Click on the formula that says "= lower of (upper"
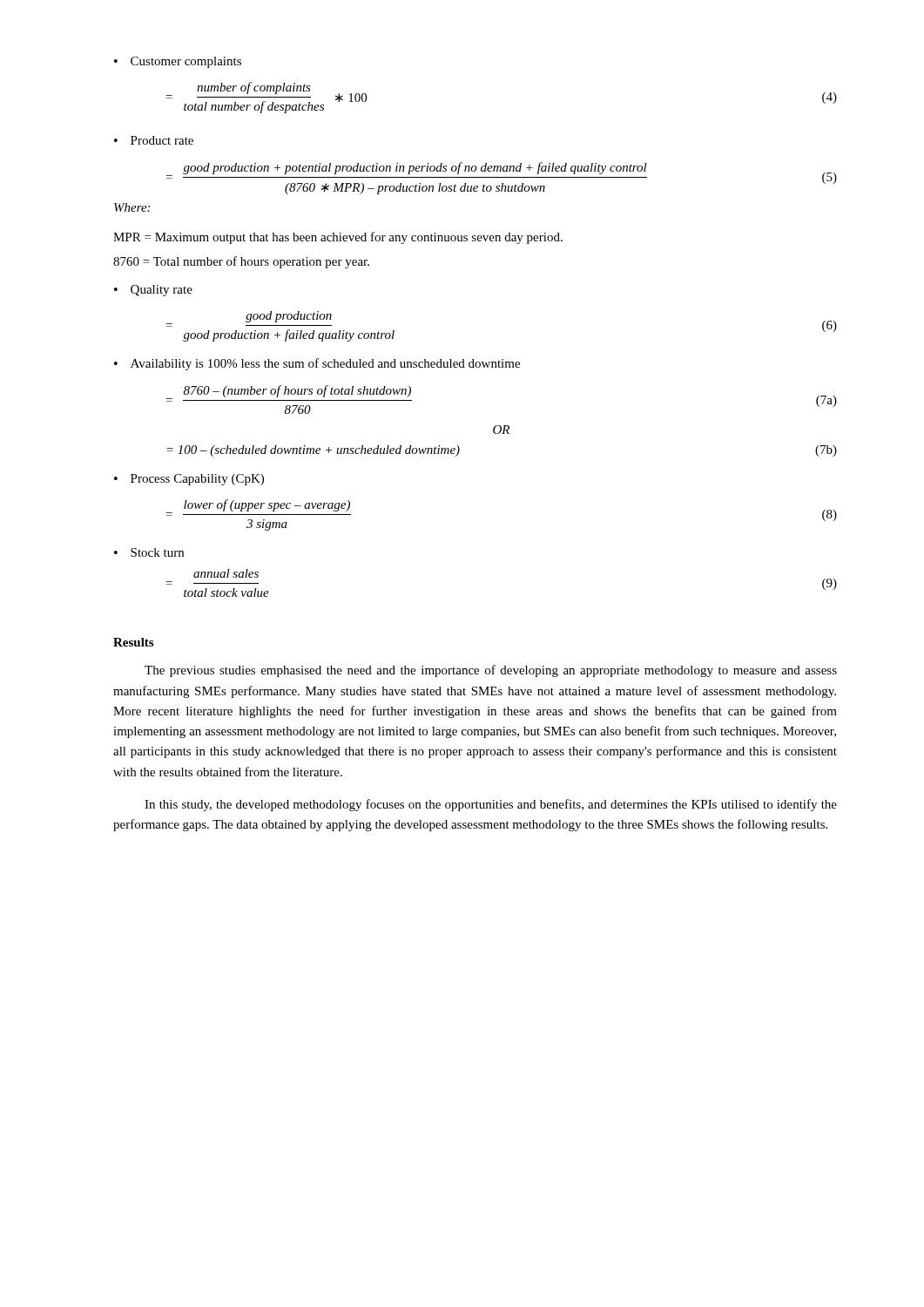The width and height of the screenshot is (924, 1307). (267, 515)
